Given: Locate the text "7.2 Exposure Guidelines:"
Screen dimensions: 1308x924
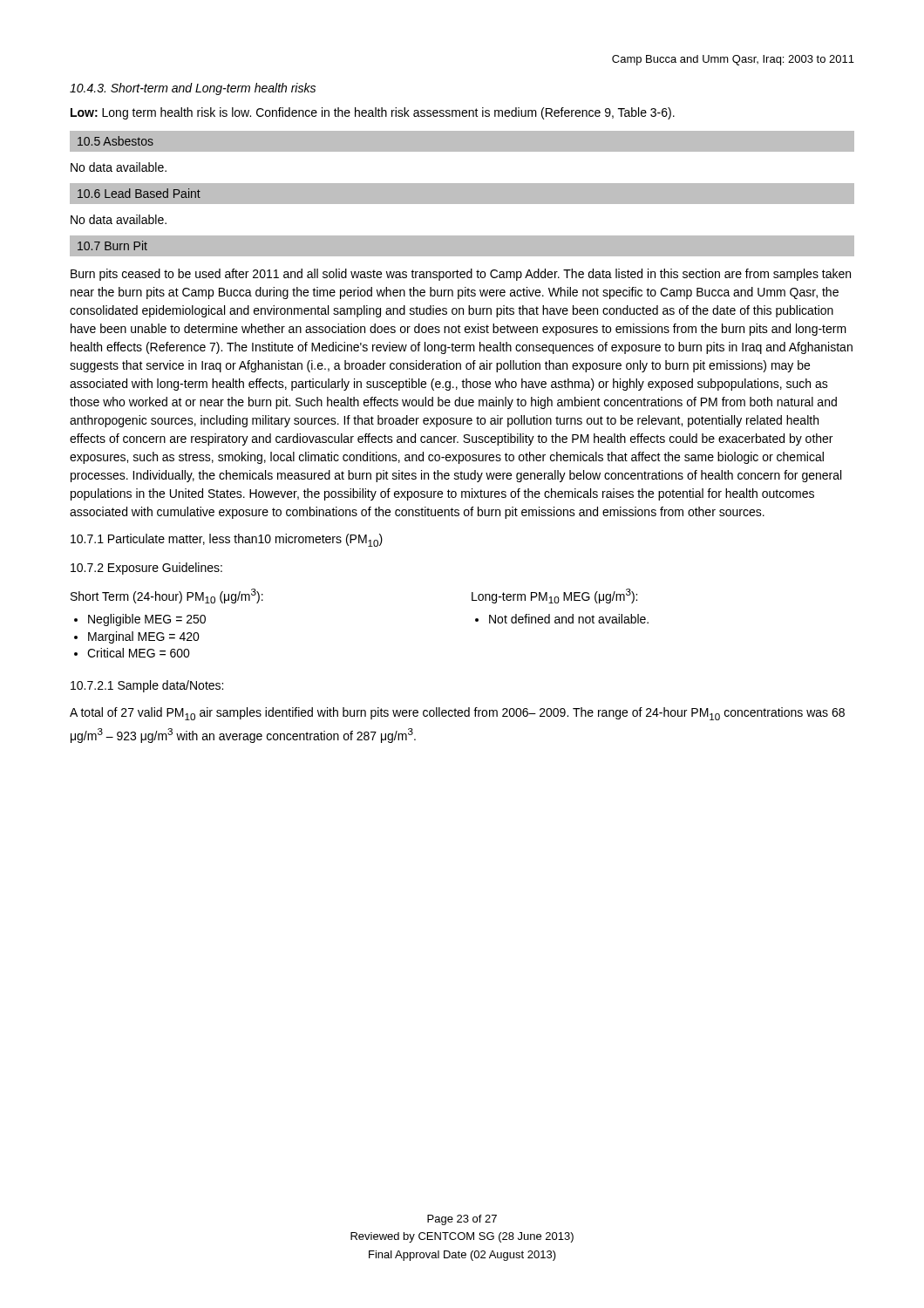Looking at the screenshot, I should click(146, 568).
